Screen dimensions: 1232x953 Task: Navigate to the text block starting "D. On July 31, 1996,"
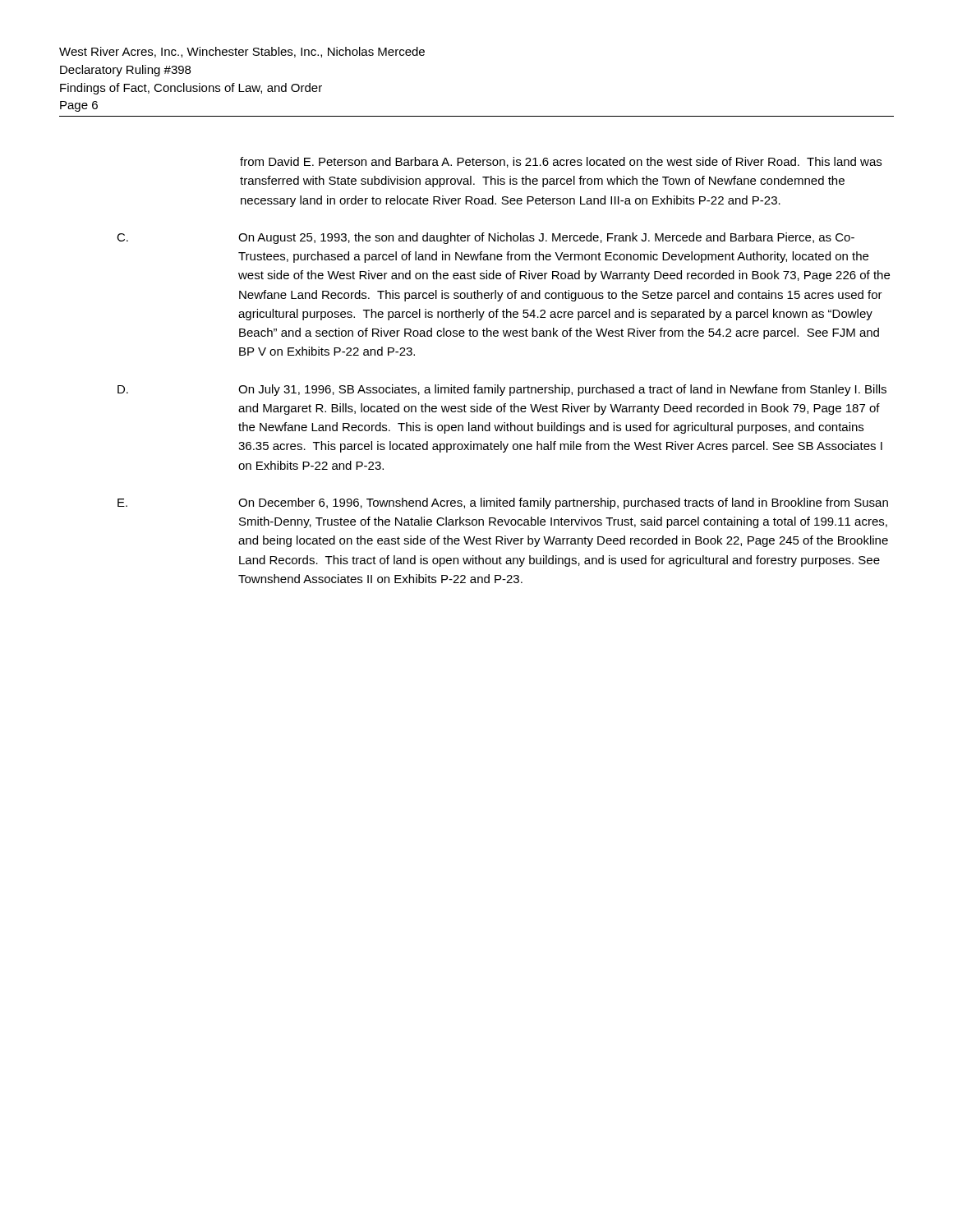tap(476, 427)
